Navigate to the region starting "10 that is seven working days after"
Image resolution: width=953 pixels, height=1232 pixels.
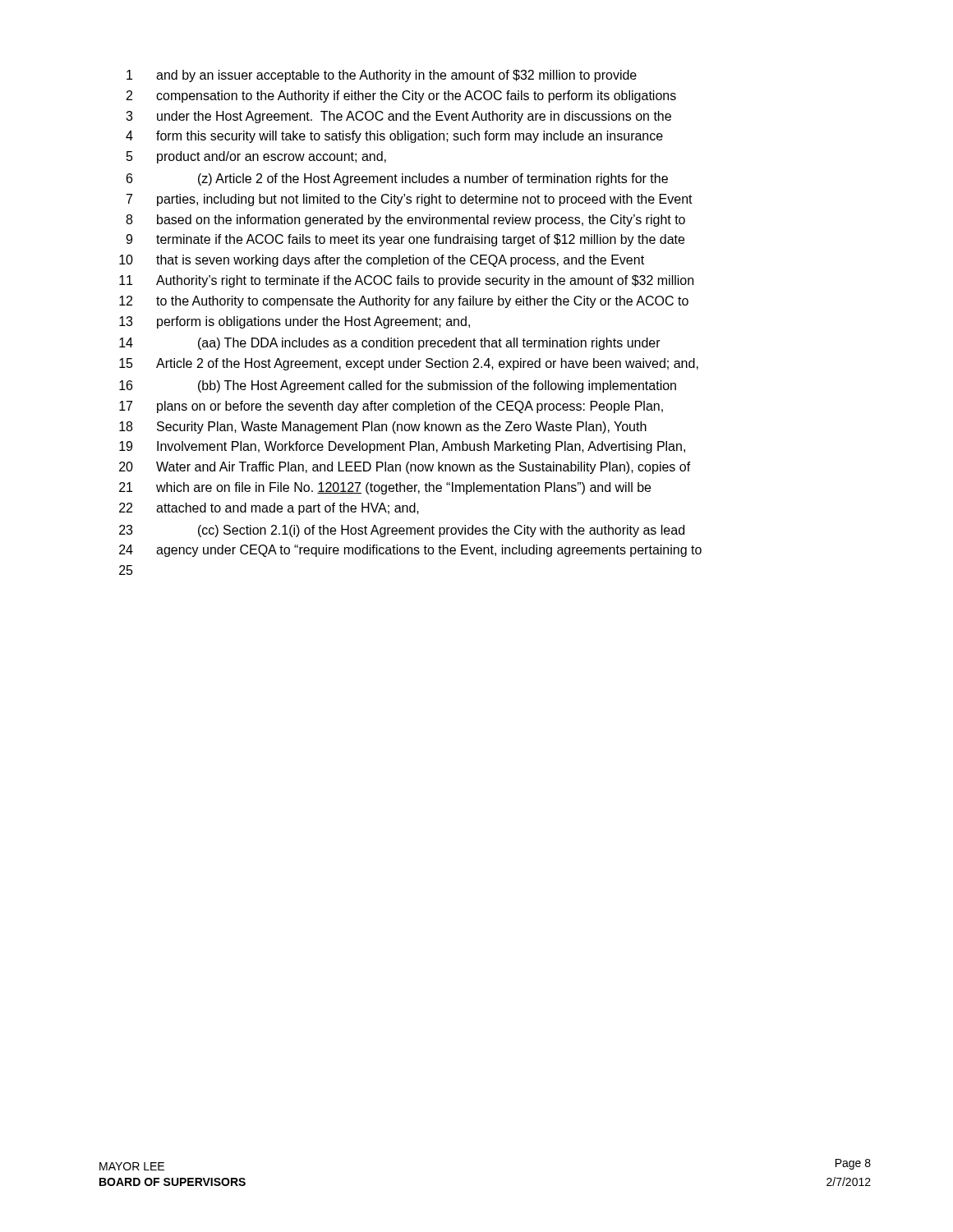pos(485,261)
